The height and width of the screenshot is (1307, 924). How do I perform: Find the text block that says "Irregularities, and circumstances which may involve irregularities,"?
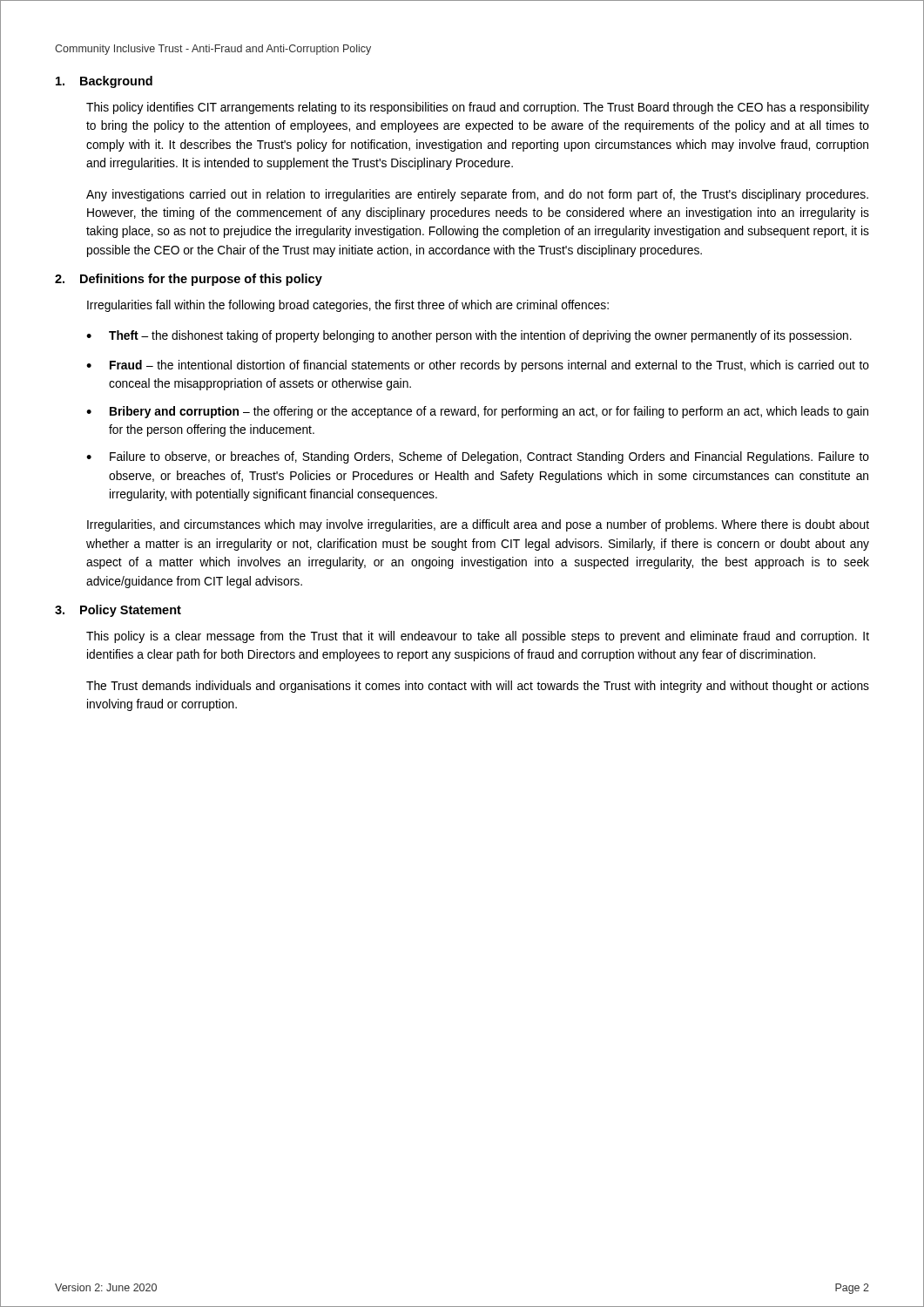click(478, 553)
